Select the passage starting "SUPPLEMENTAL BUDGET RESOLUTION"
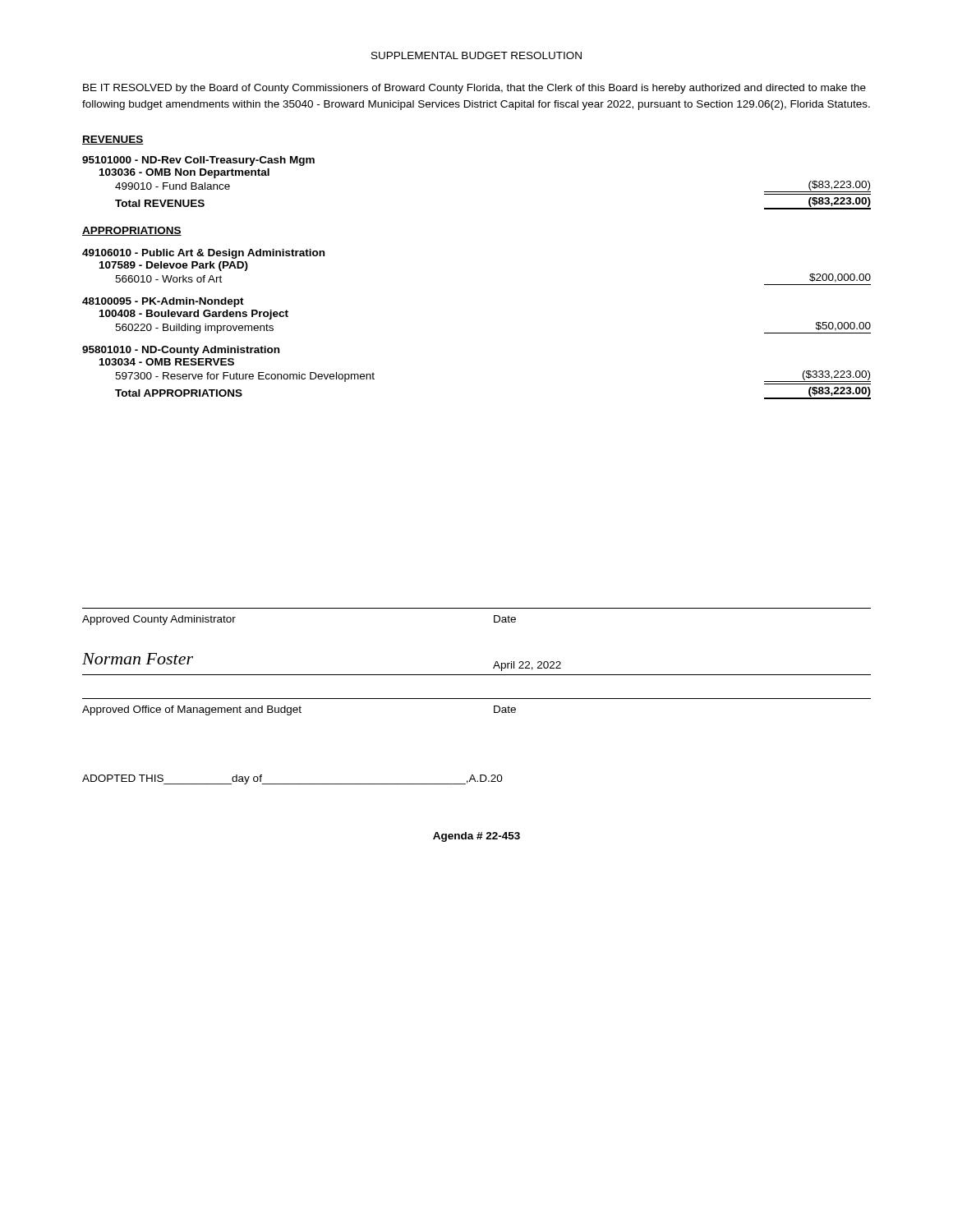 pos(476,55)
